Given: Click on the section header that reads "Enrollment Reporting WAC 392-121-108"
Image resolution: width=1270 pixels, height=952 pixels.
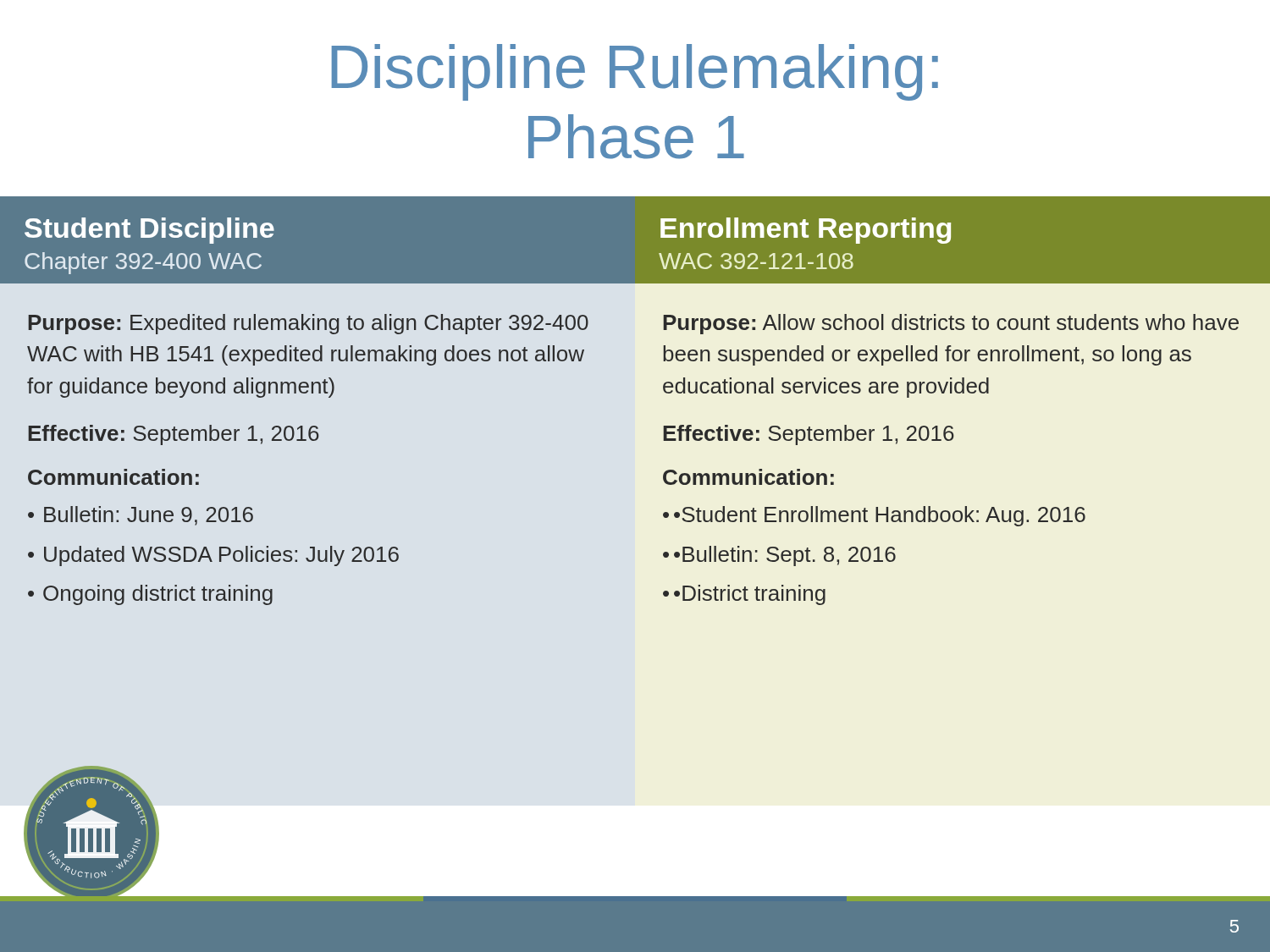Looking at the screenshot, I should click(952, 243).
